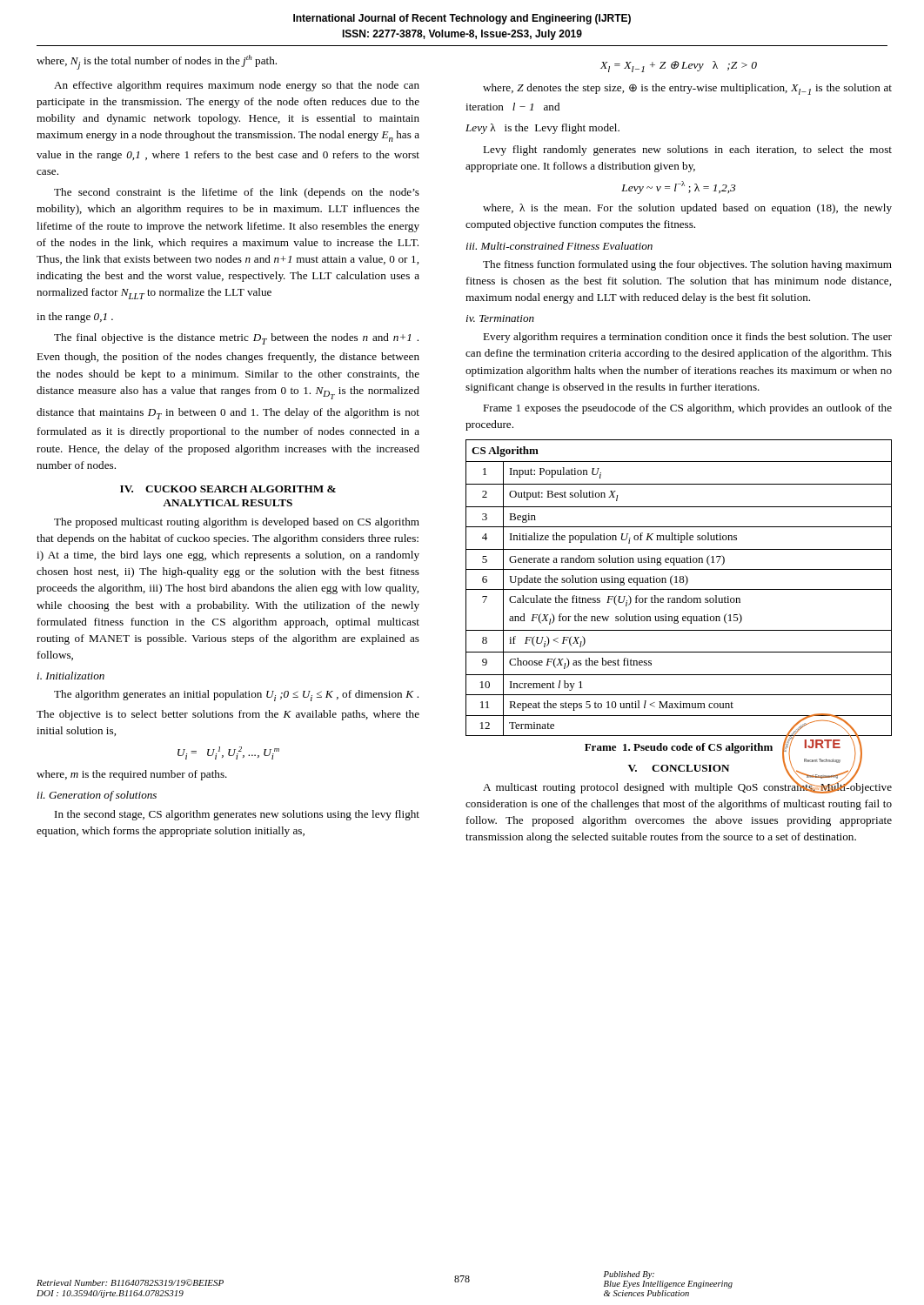Find the block on this page that starts "The fitness function formulated using the four objectives."
Image resolution: width=924 pixels, height=1305 pixels.
click(679, 281)
